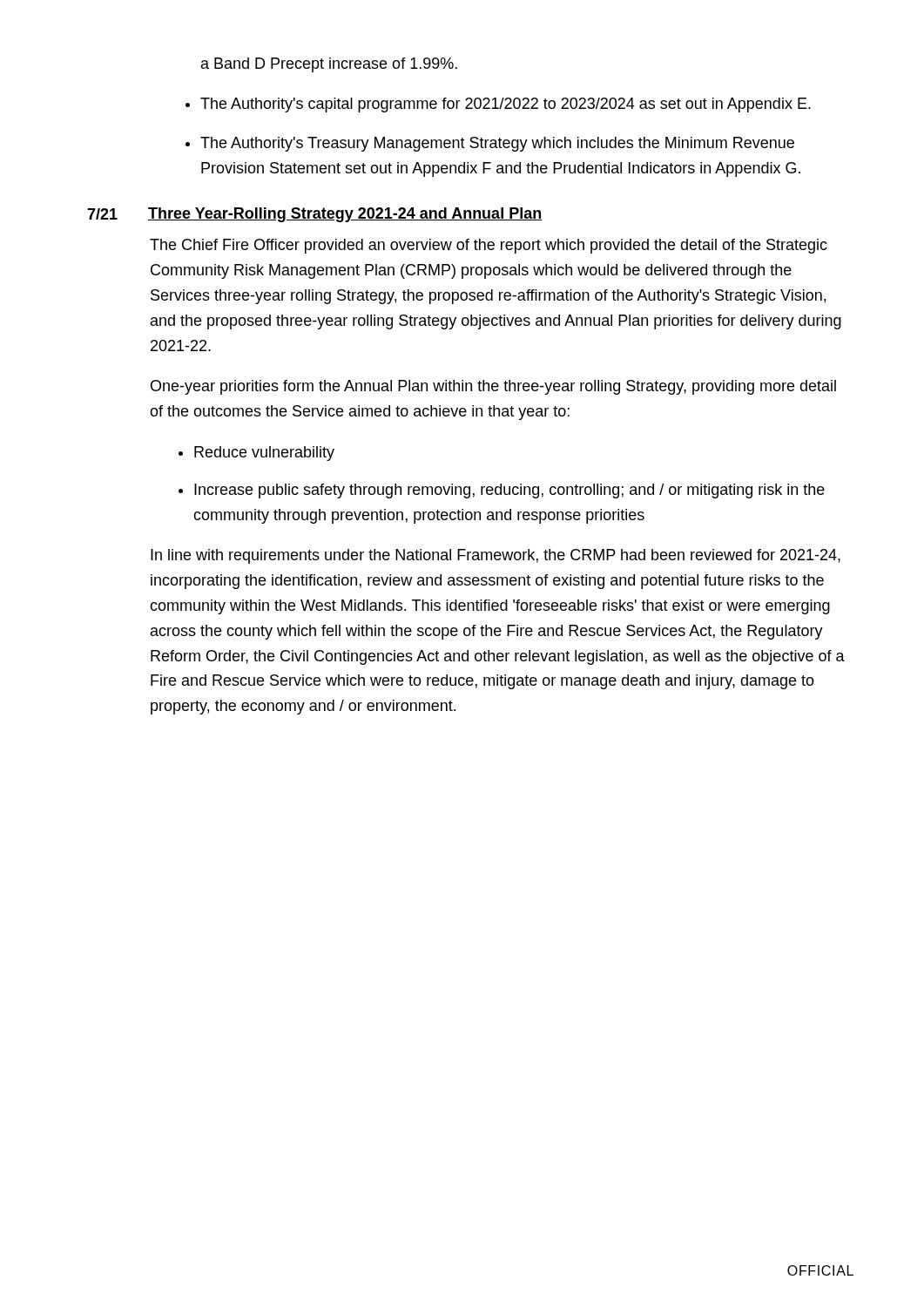Click on the text starting "The Authority's Treasury Management Strategy which includes"
Viewport: 924px width, 1307px height.
click(x=501, y=155)
